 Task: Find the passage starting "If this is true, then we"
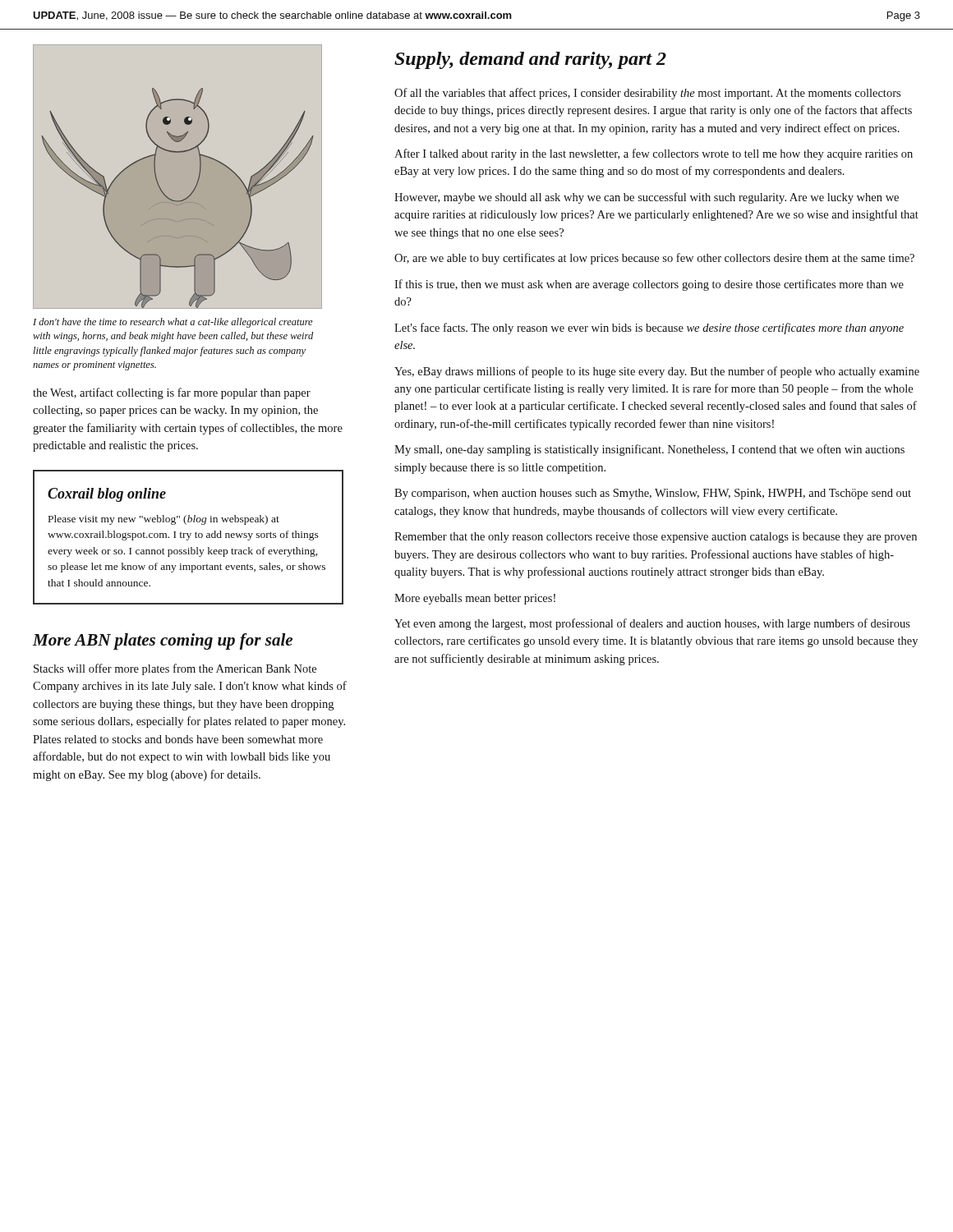pyautogui.click(x=649, y=293)
